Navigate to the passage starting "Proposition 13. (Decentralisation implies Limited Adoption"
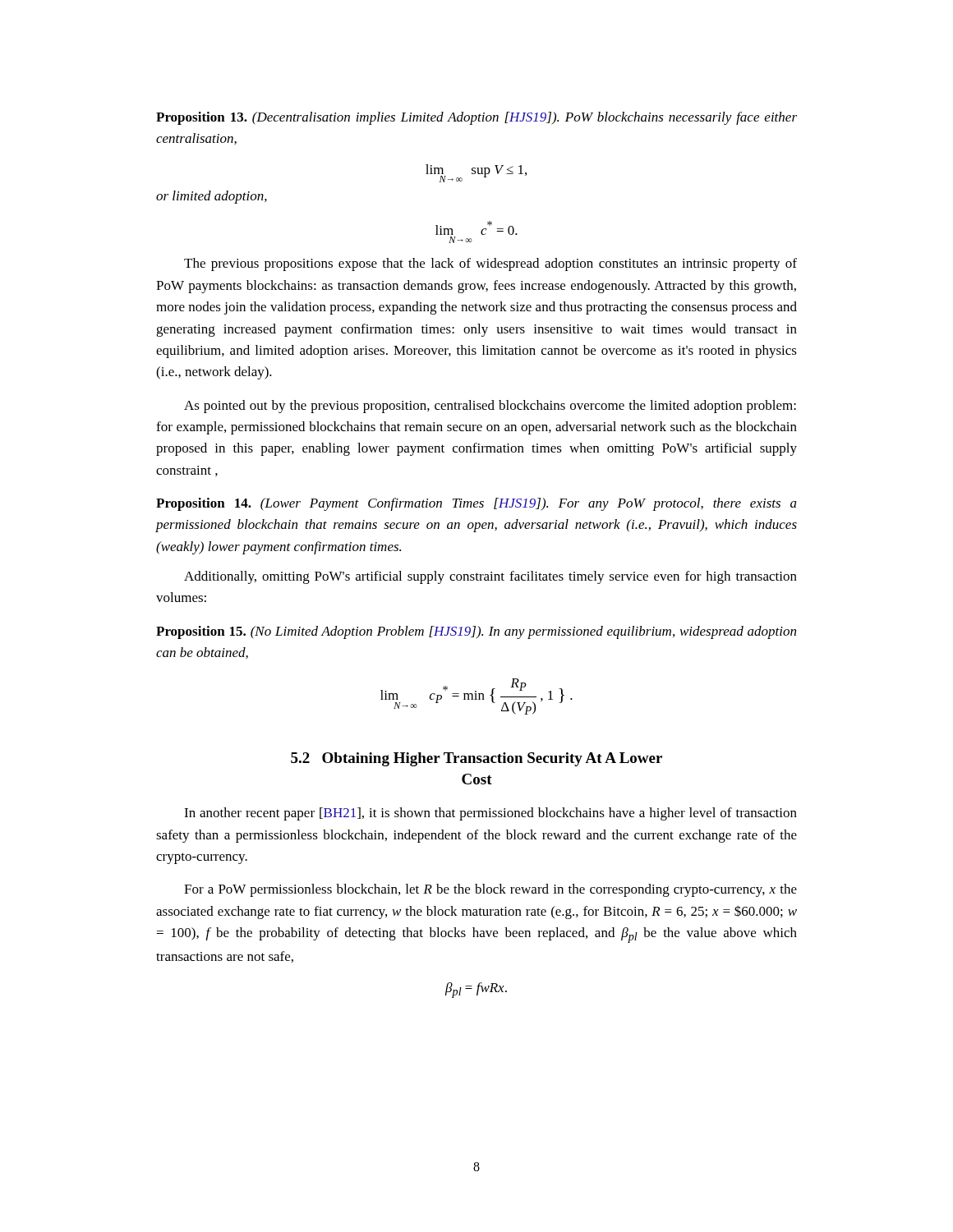 tap(476, 128)
